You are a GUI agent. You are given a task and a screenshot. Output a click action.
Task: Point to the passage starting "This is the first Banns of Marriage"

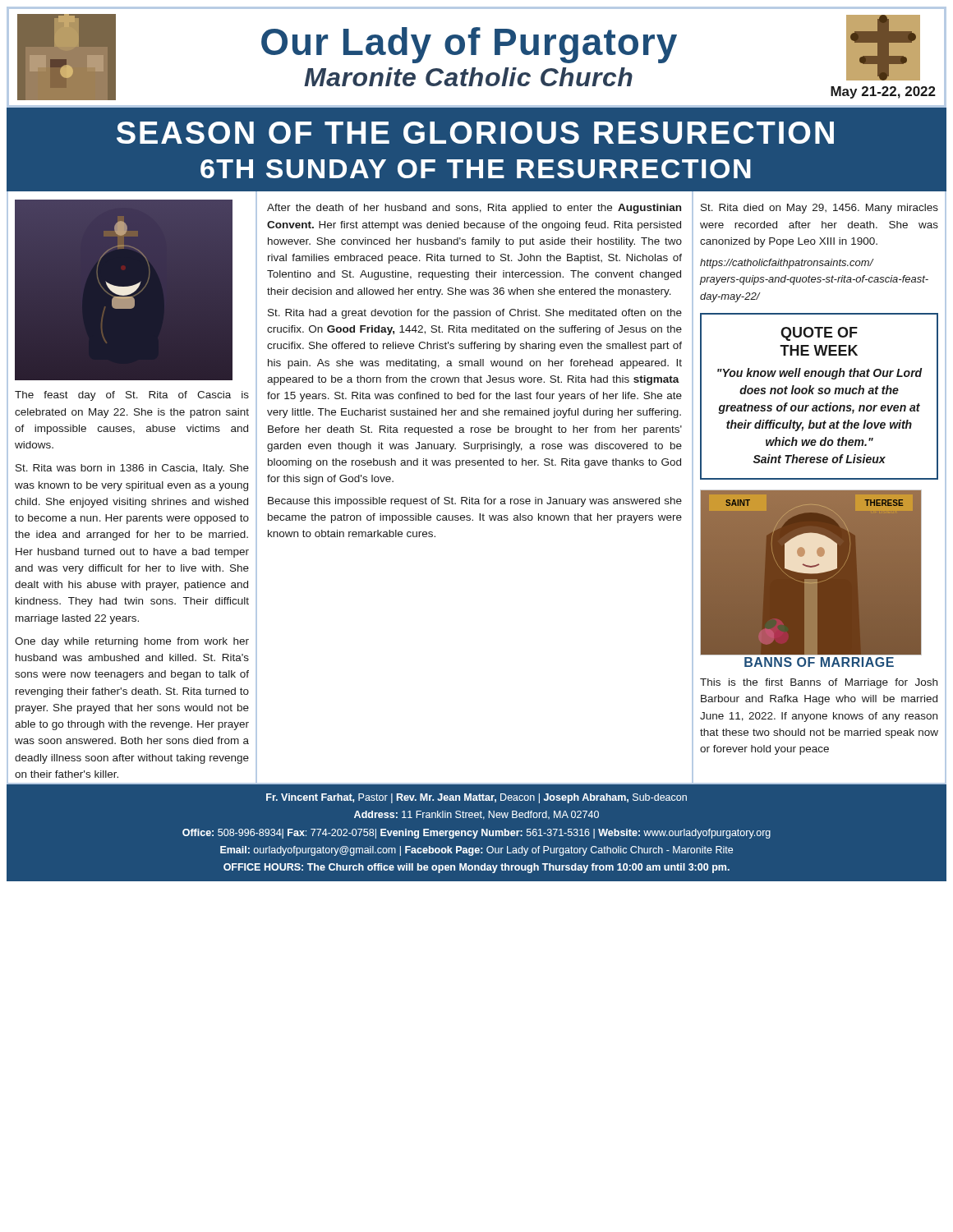coord(819,716)
